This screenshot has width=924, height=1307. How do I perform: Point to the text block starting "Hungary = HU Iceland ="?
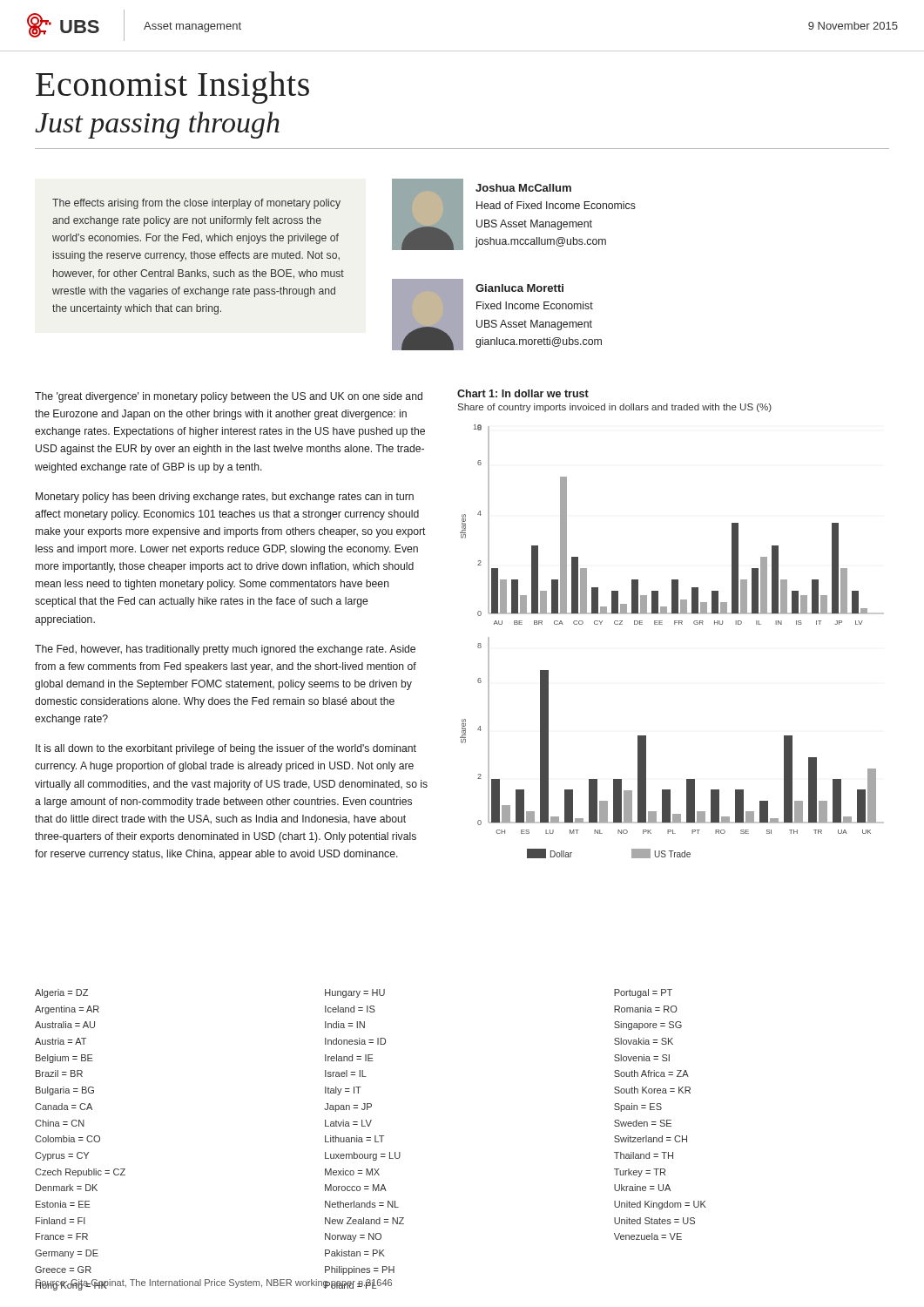[364, 1139]
